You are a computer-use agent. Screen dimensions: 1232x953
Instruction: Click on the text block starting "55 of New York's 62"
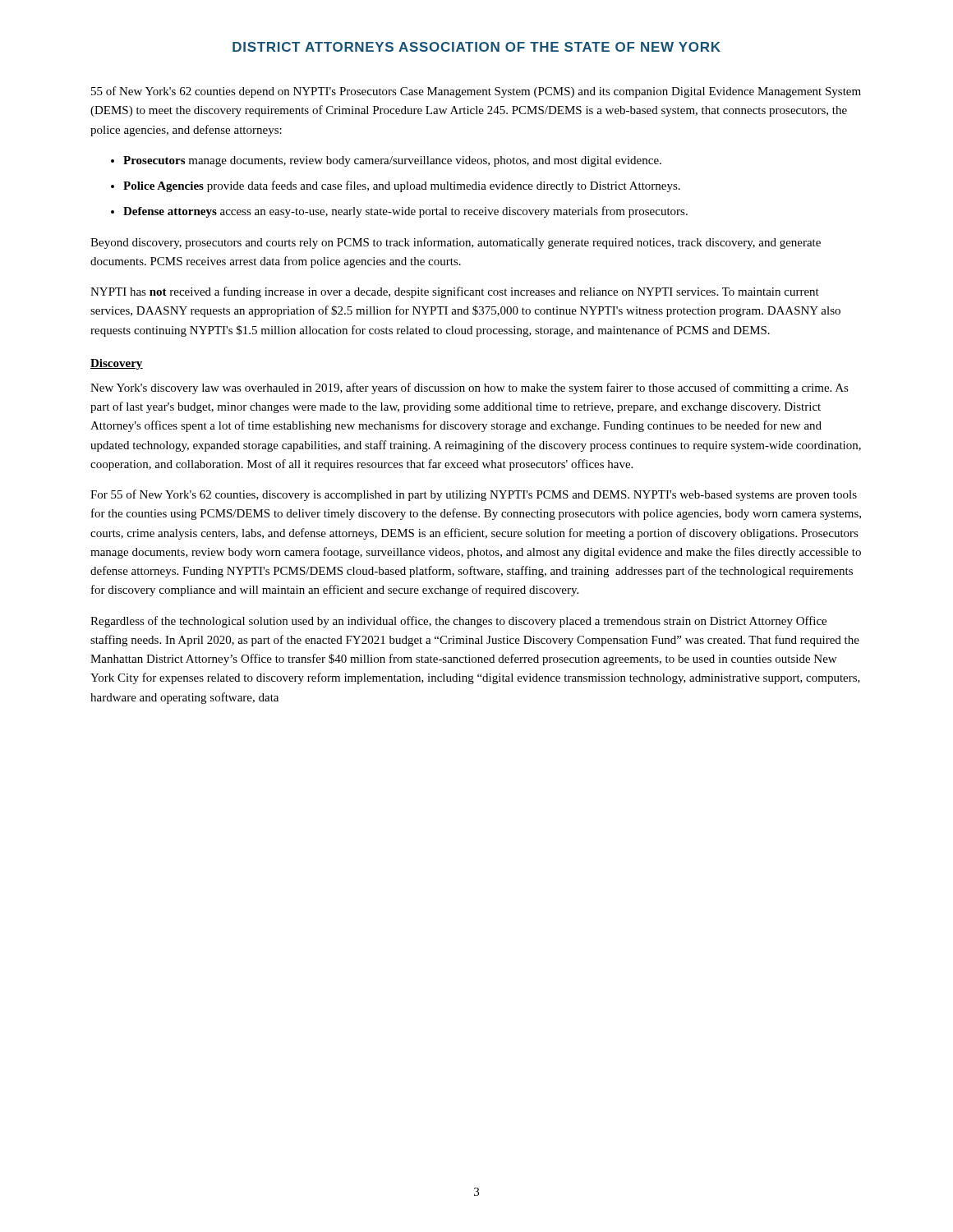476,110
